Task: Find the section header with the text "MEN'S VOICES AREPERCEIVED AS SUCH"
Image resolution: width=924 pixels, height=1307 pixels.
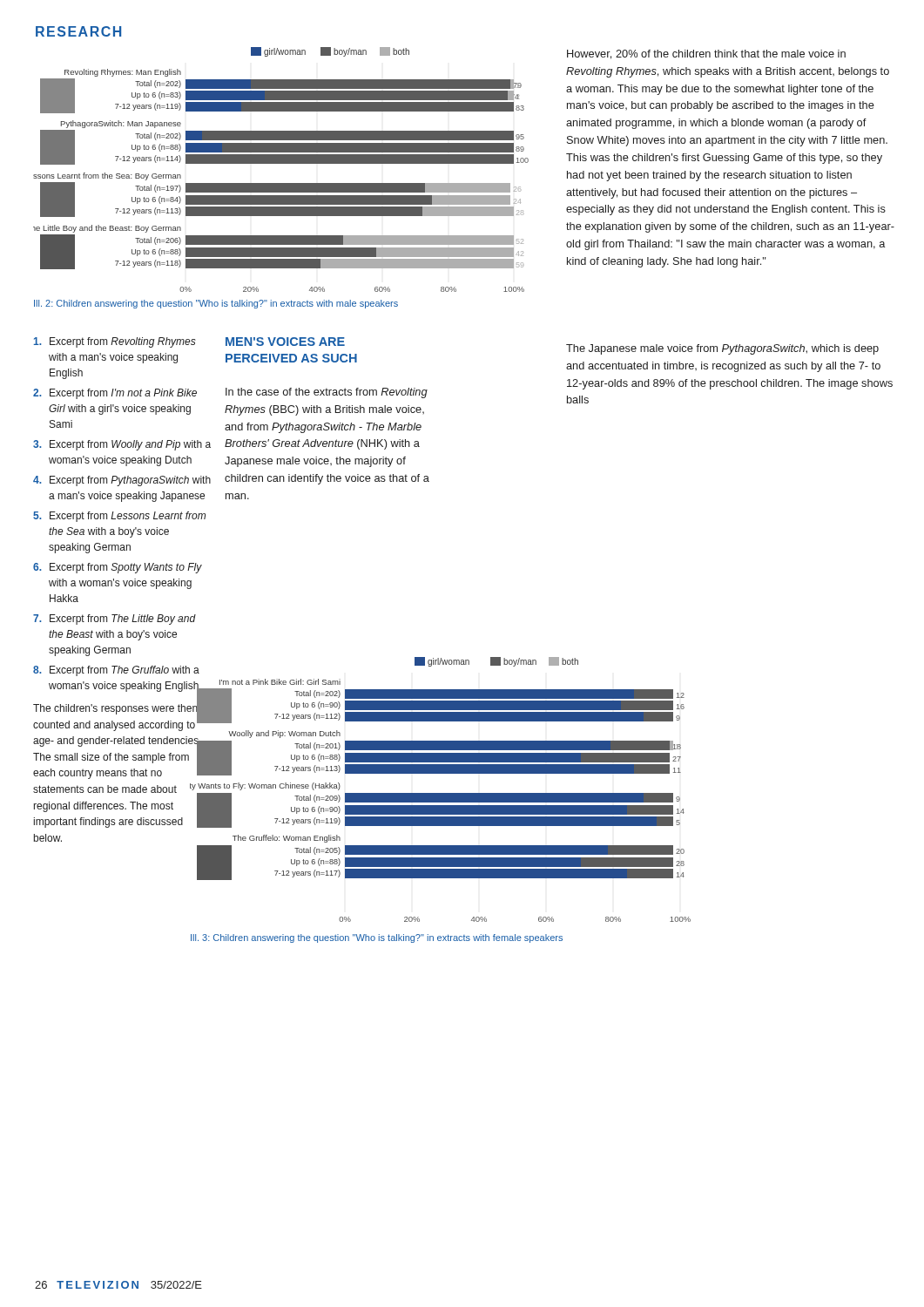Action: click(291, 350)
